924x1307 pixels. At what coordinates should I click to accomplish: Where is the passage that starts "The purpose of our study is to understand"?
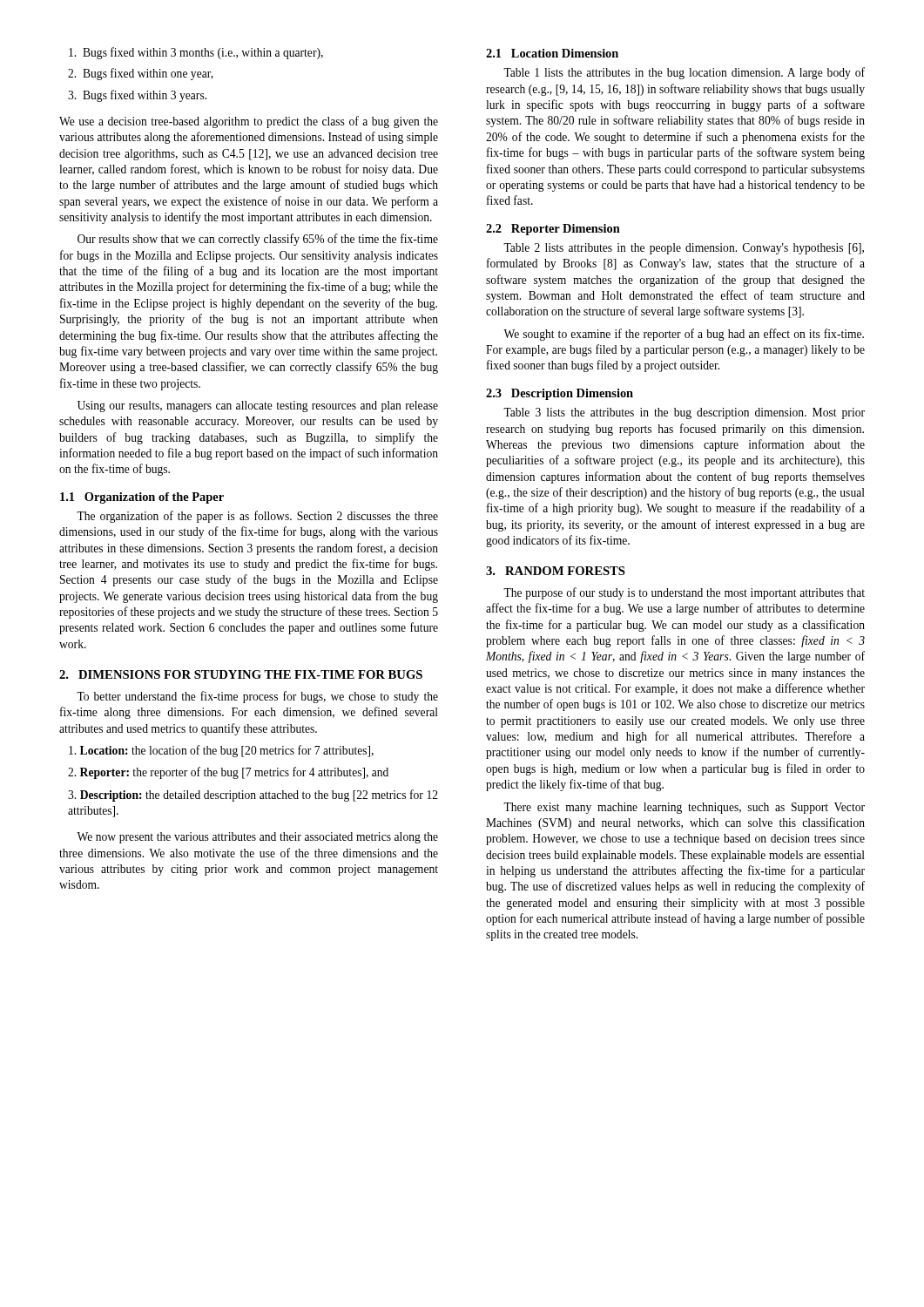675,764
